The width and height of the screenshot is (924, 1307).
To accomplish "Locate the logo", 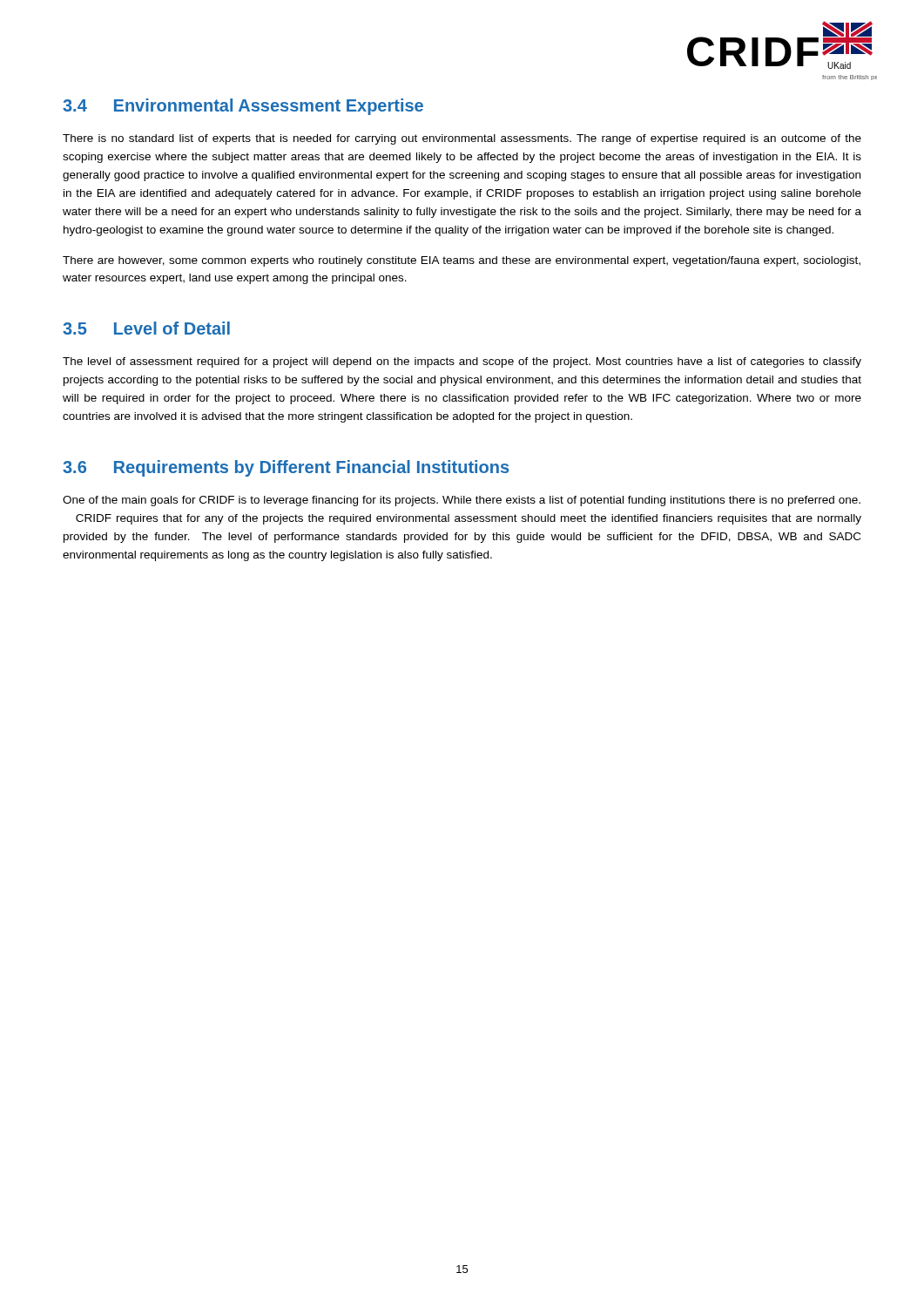I will point(781,51).
